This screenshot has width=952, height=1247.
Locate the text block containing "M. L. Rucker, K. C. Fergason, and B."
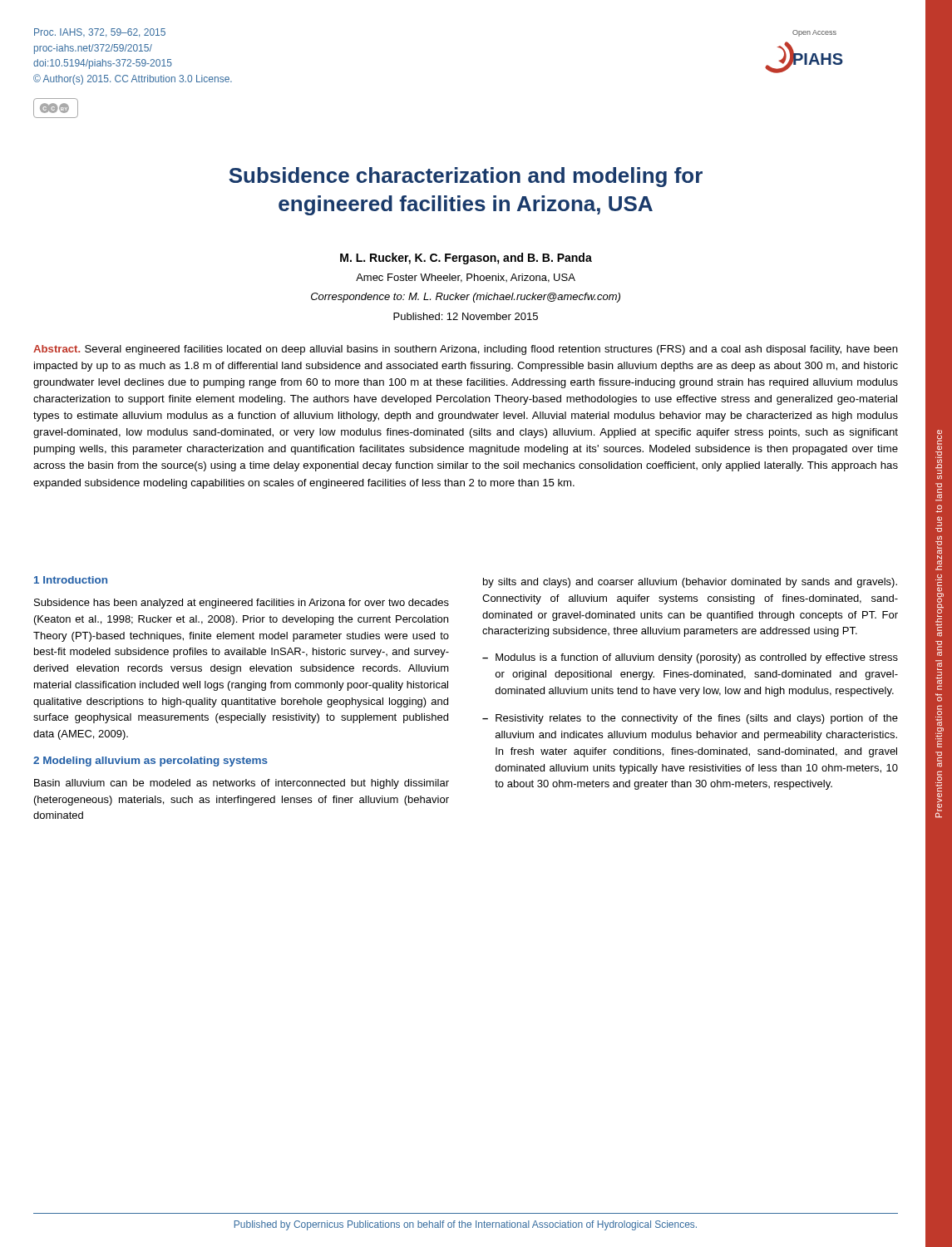coord(466,258)
